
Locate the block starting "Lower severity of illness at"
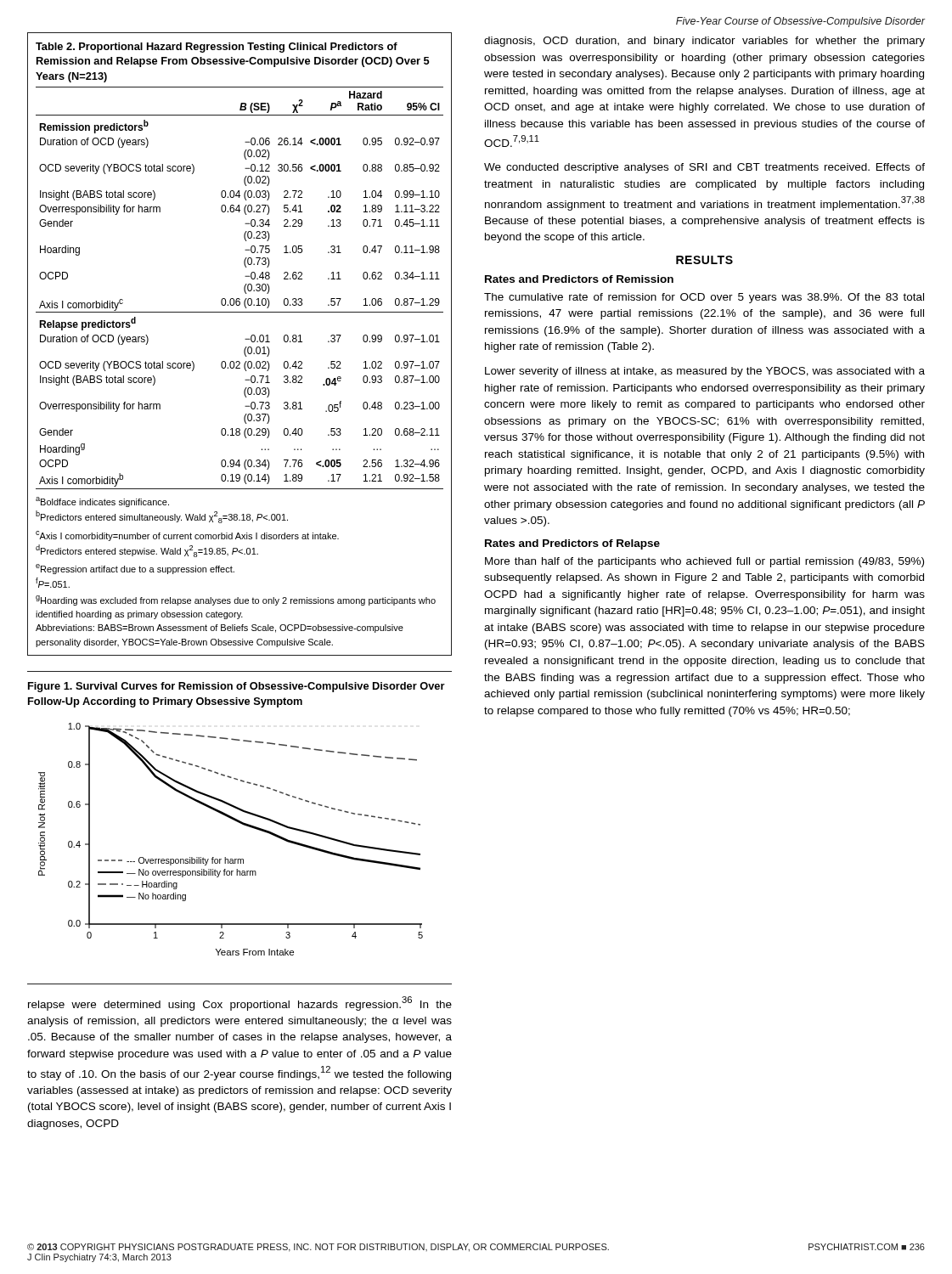[704, 446]
